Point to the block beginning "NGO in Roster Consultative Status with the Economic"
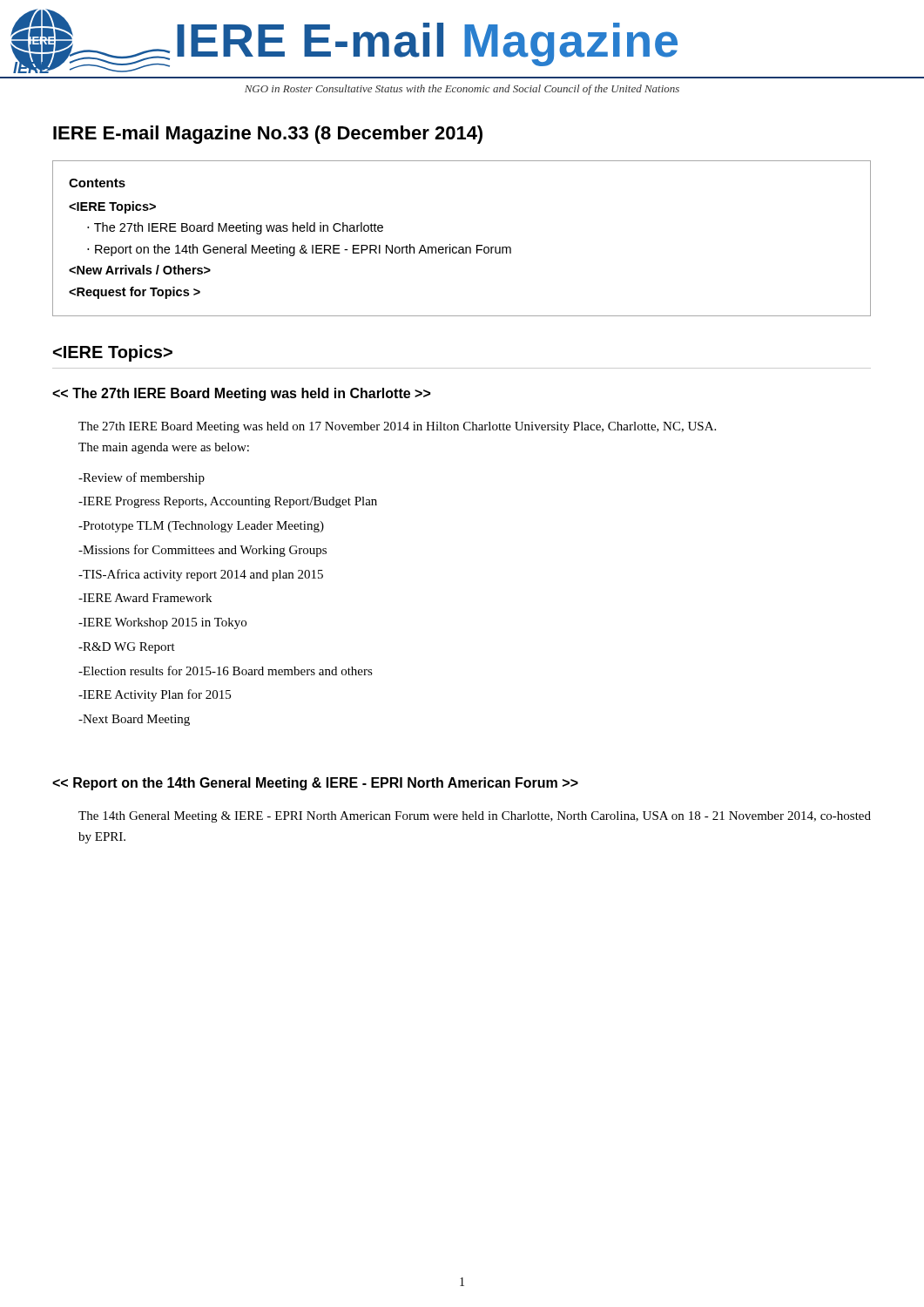 (462, 88)
